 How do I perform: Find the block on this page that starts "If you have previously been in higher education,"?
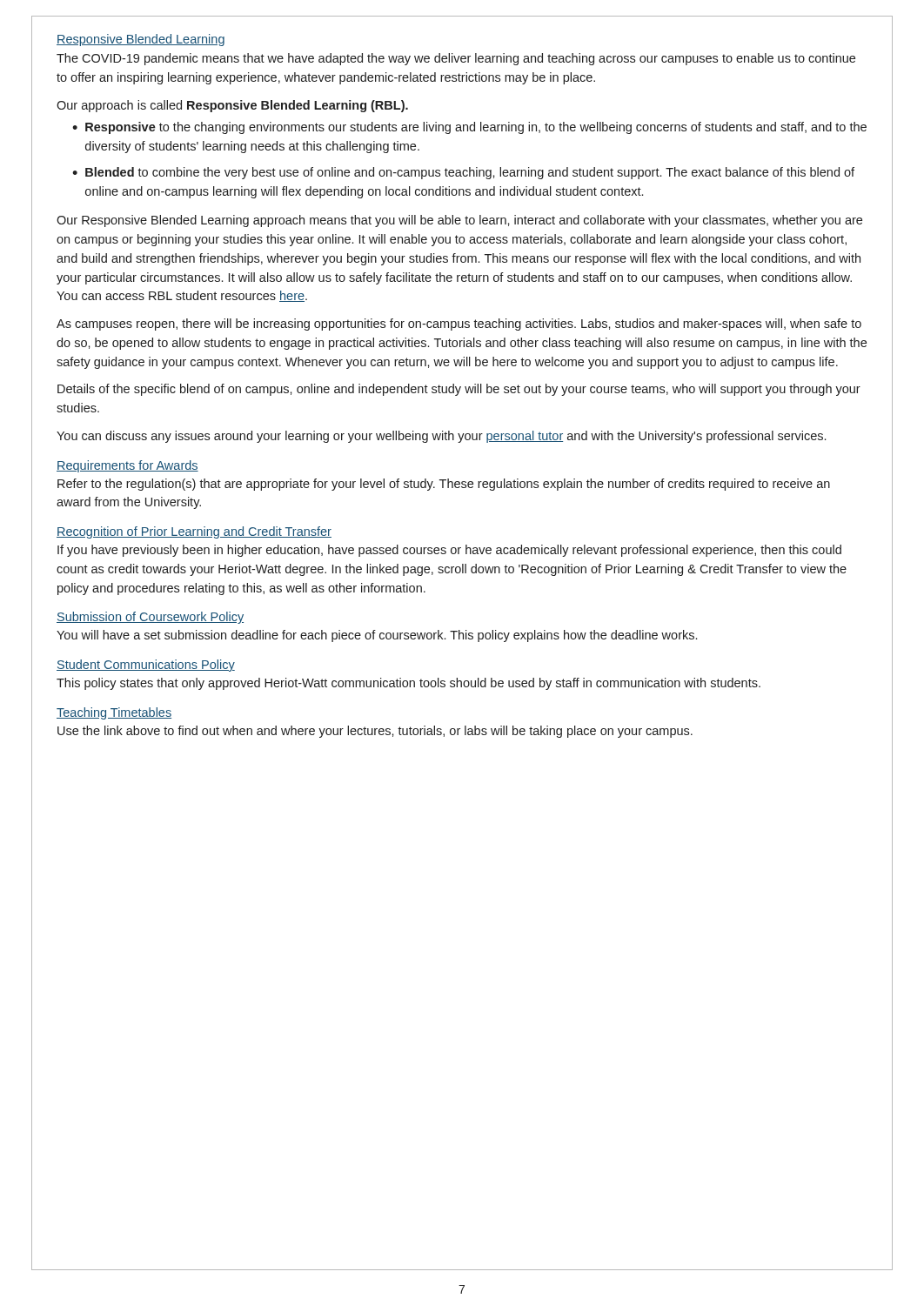point(452,569)
